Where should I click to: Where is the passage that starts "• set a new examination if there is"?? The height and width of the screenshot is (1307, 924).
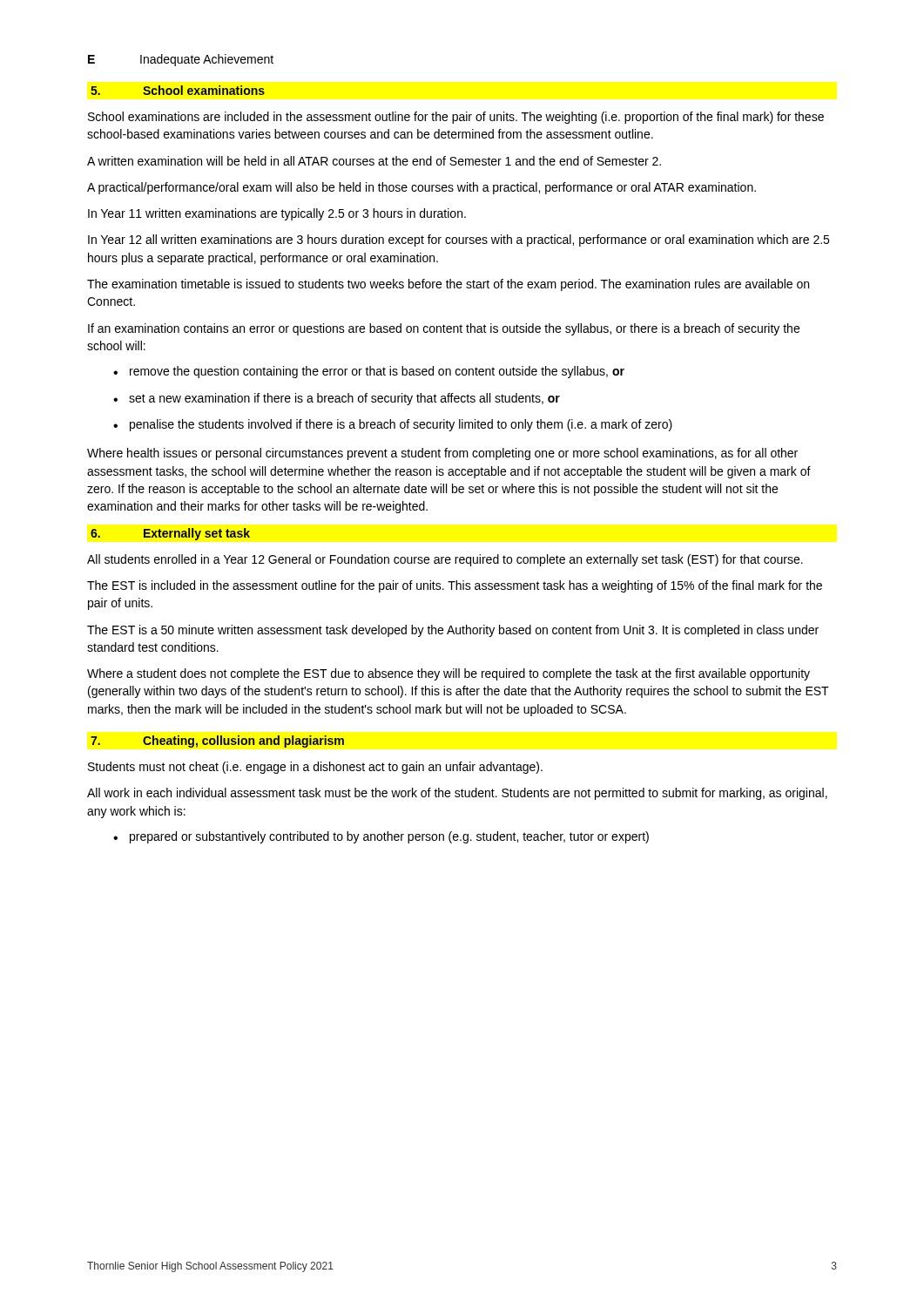coord(336,400)
